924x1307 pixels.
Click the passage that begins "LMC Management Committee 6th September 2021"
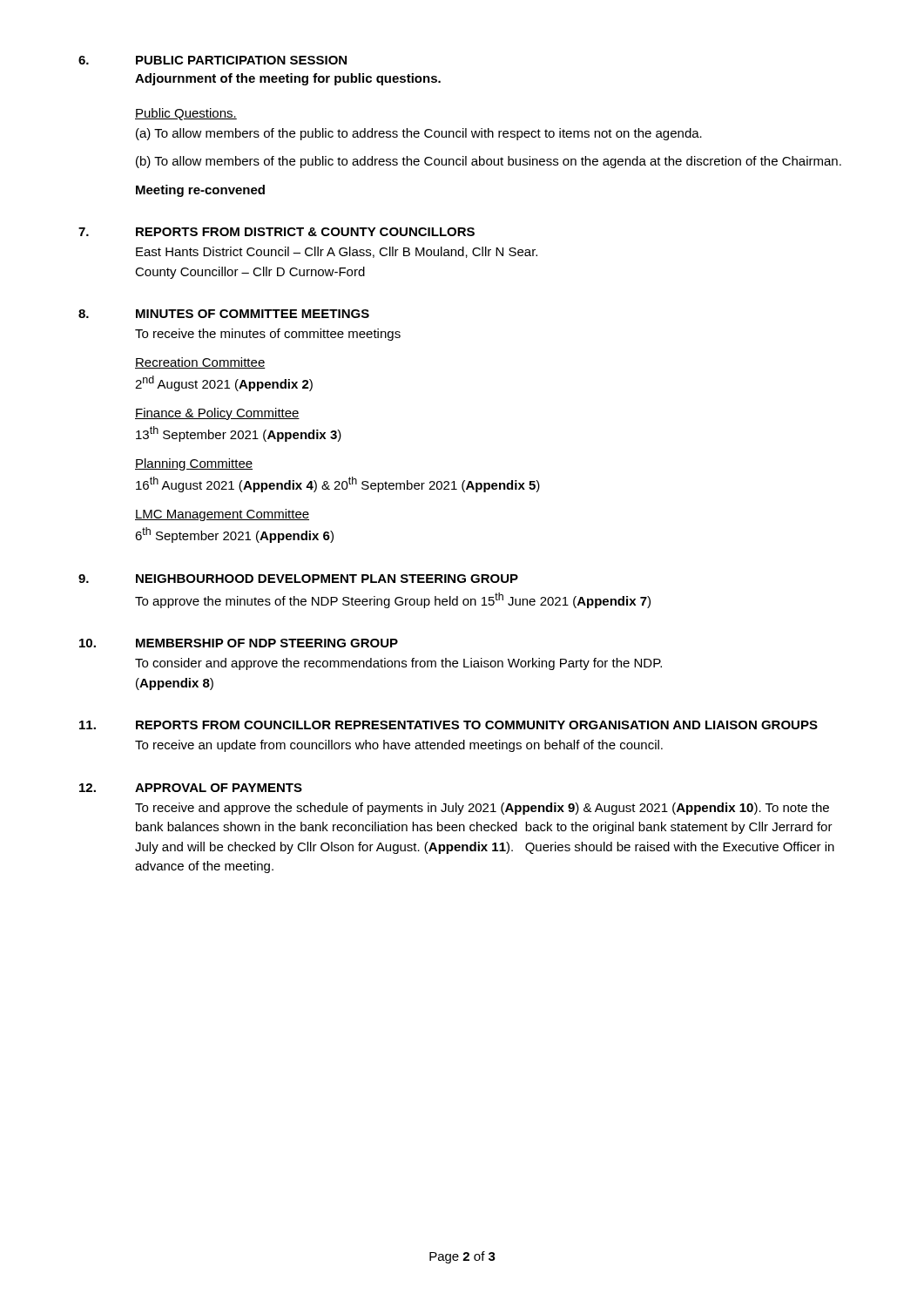(x=222, y=515)
